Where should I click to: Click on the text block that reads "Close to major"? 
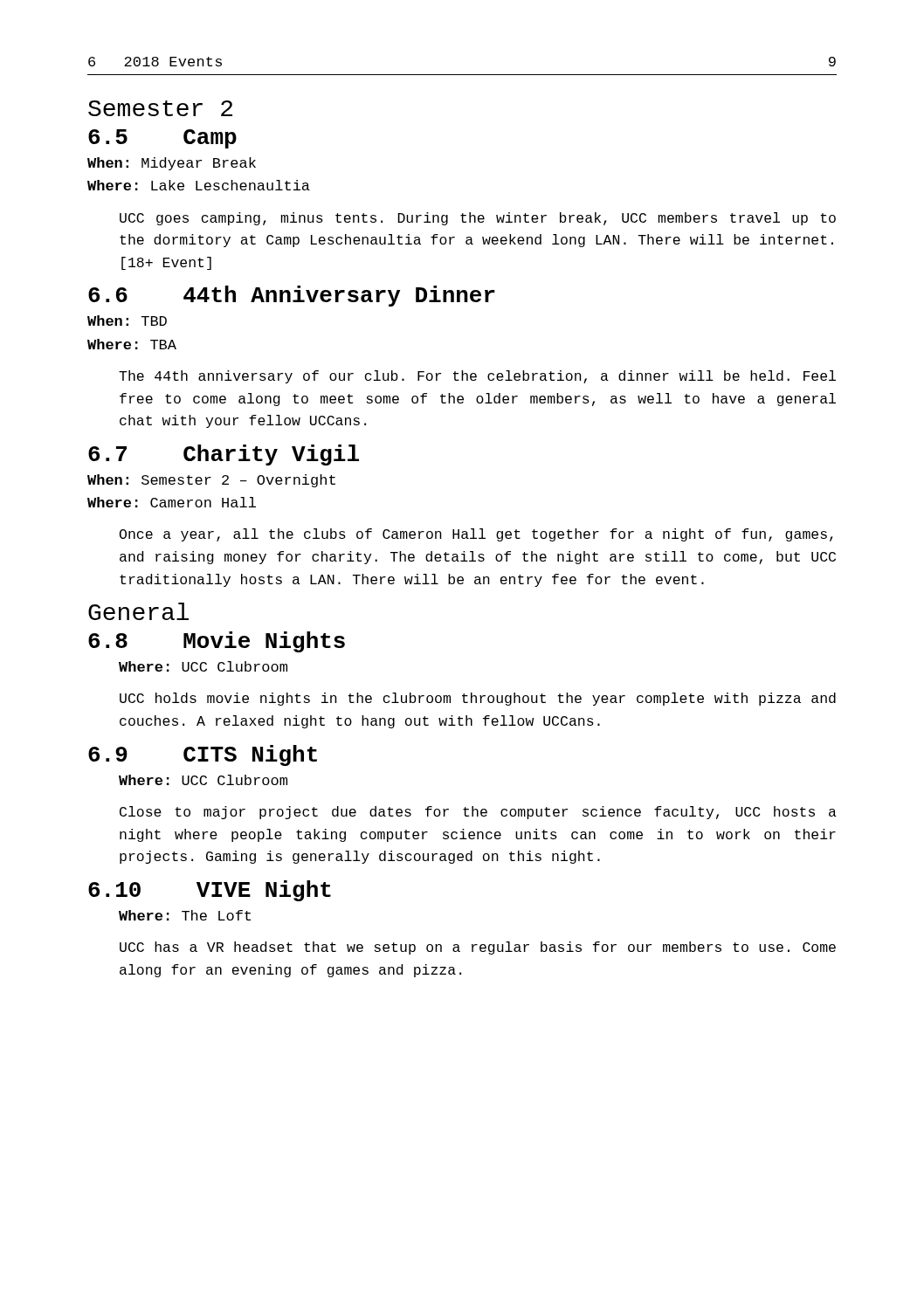pos(478,835)
